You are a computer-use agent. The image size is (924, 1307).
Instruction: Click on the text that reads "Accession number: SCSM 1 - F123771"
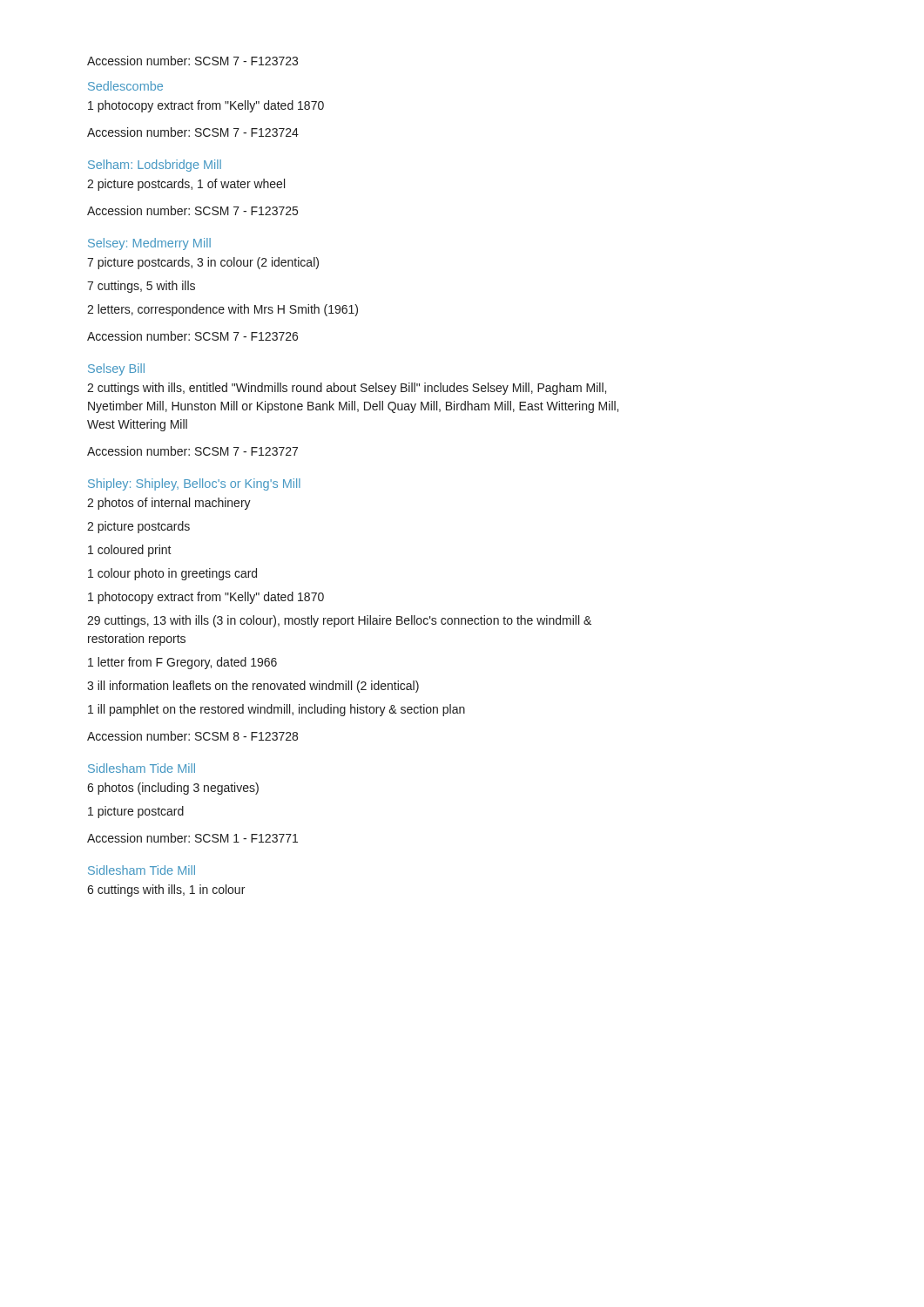pyautogui.click(x=192, y=838)
